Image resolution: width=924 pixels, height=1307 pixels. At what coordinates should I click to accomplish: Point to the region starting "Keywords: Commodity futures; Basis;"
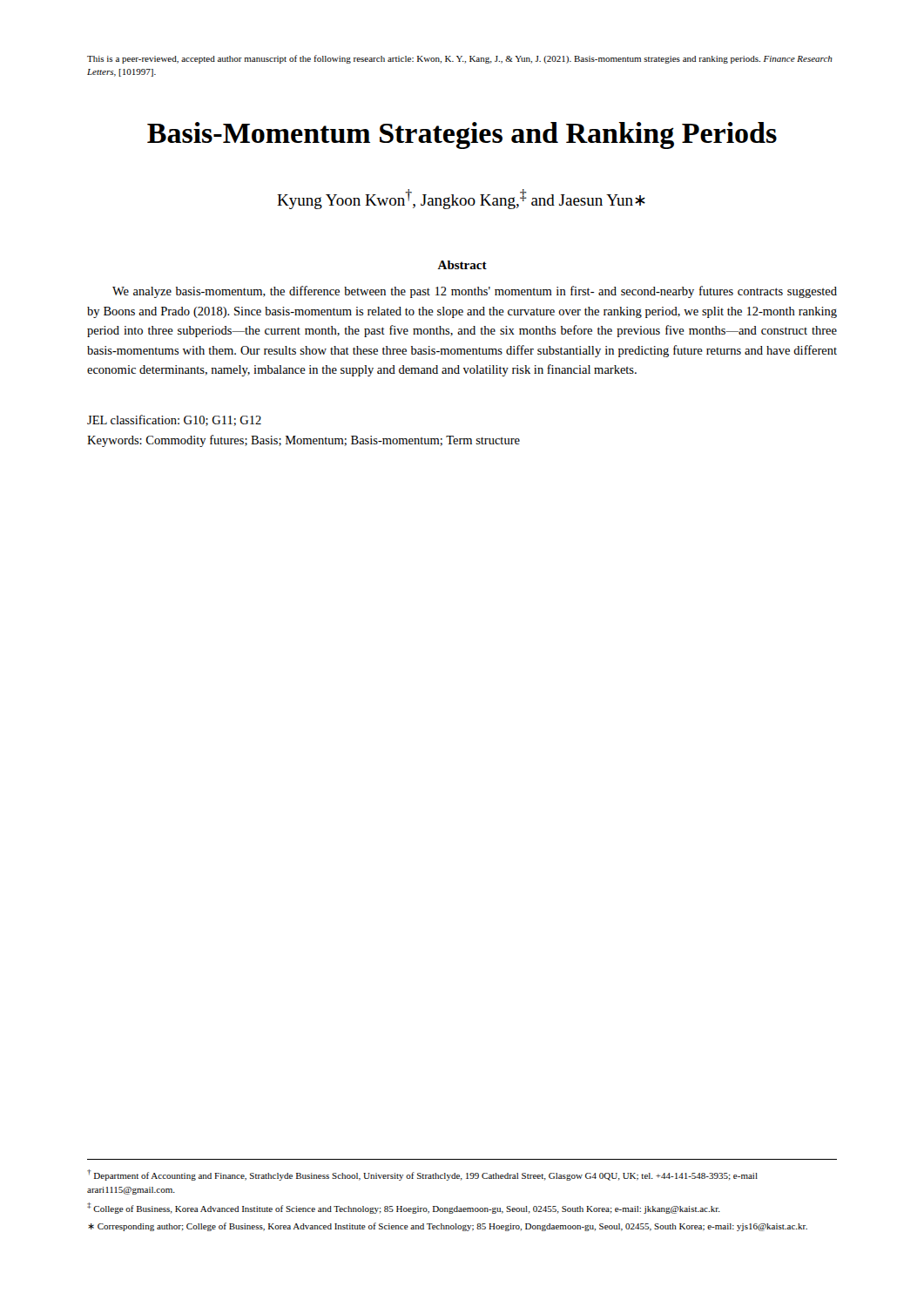click(x=303, y=440)
